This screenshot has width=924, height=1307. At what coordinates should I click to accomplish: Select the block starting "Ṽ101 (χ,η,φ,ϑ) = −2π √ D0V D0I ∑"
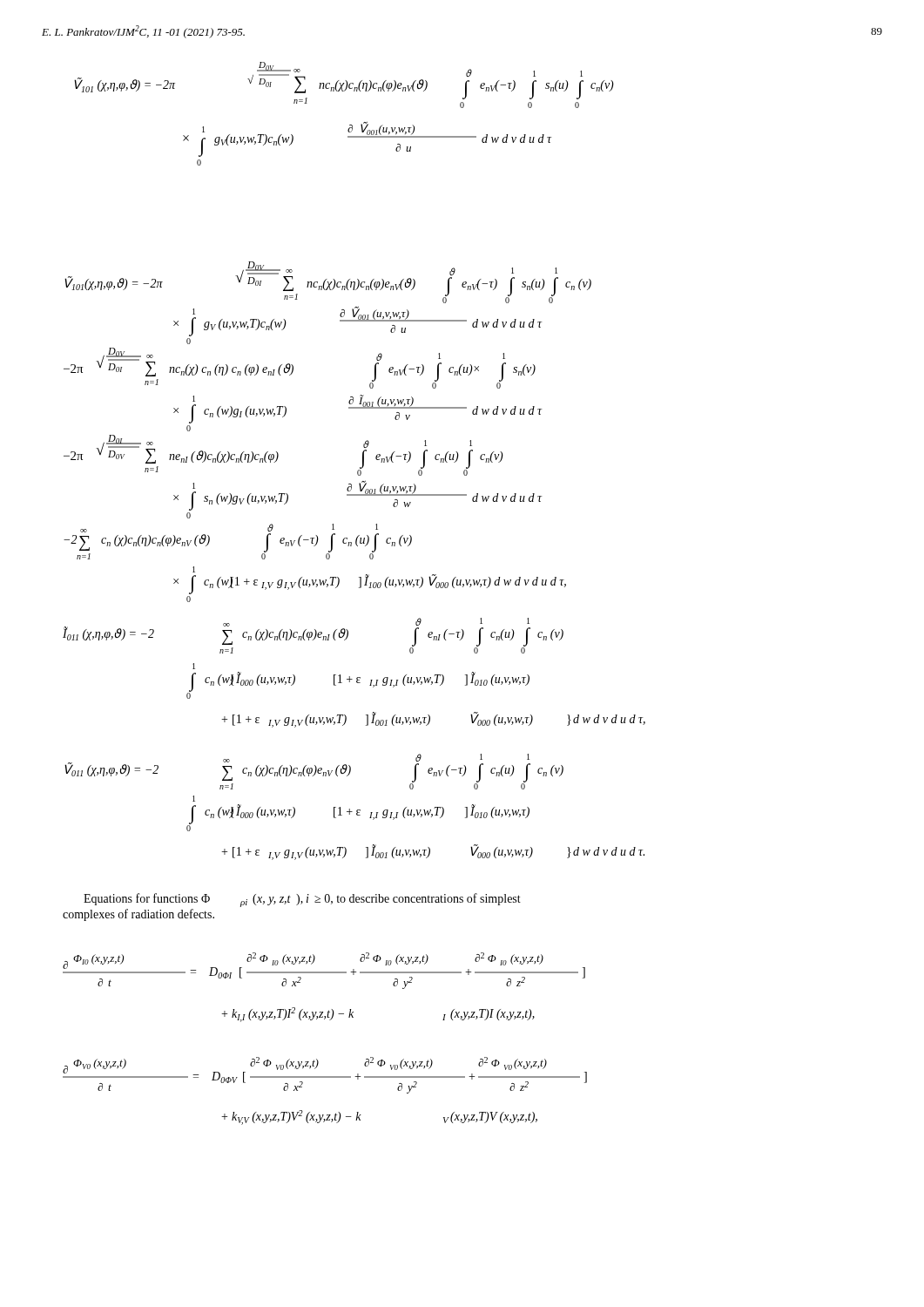click(x=469, y=156)
